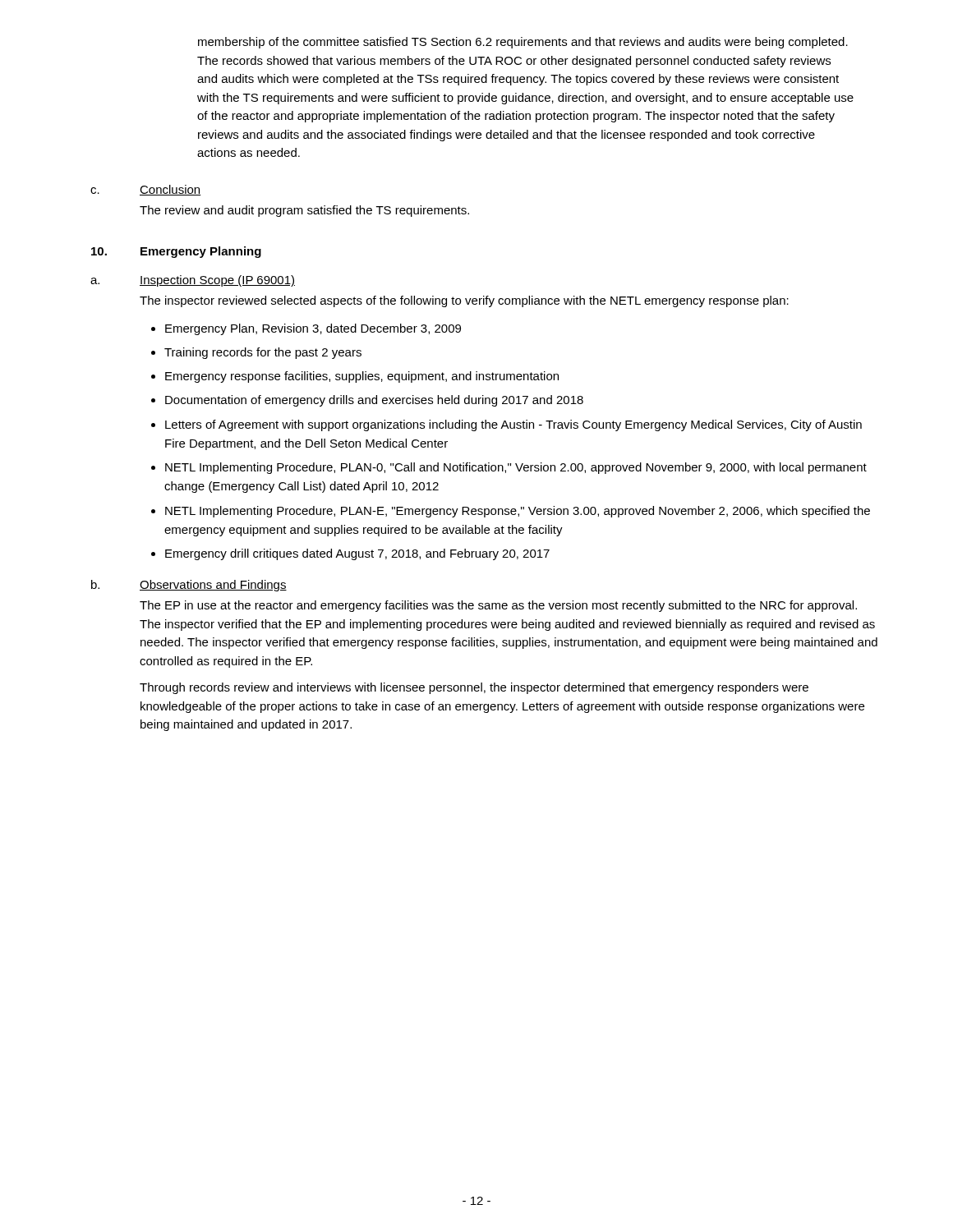Click on the section header with the text "b. Observations and Findings"

(x=188, y=585)
